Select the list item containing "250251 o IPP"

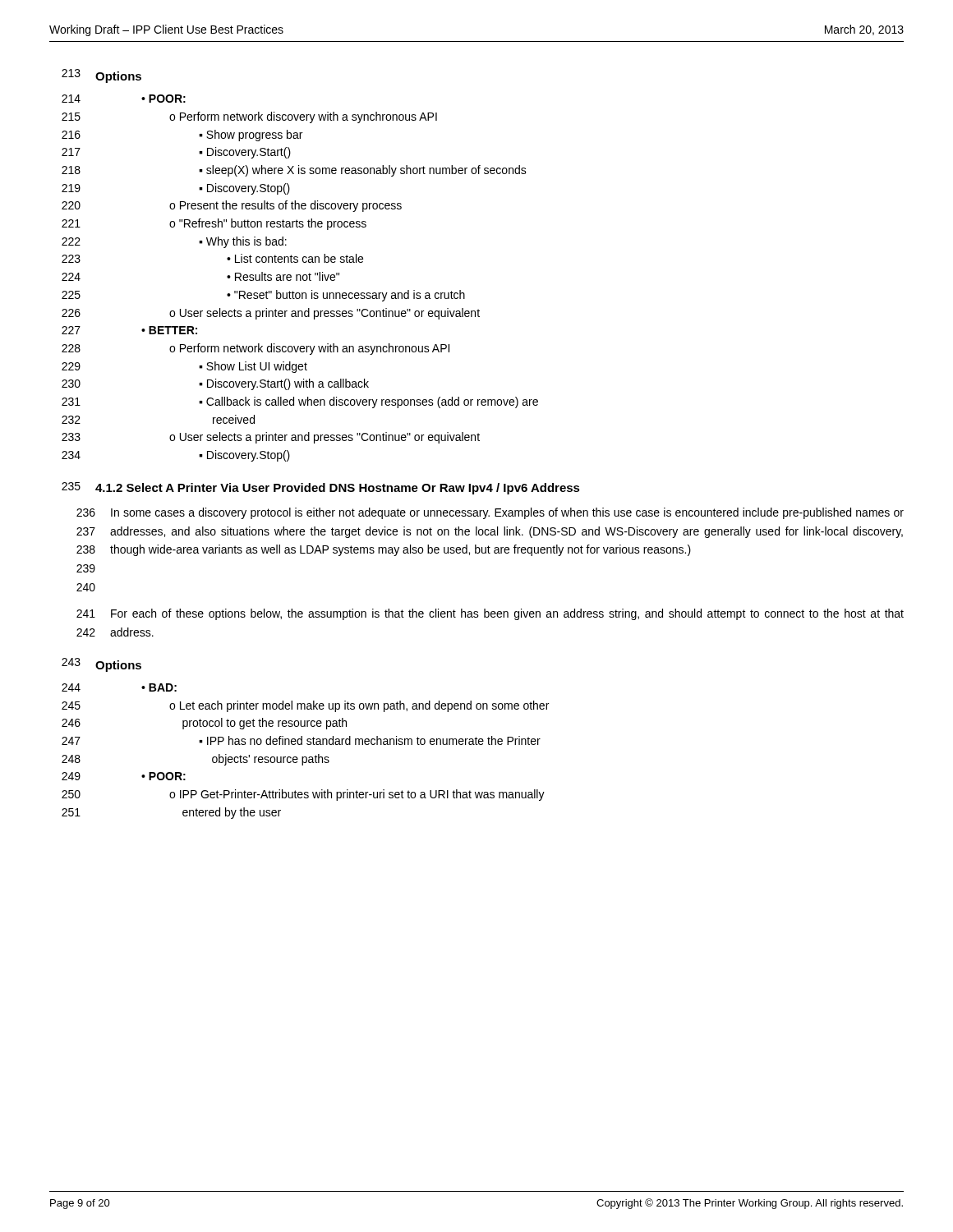coord(476,804)
